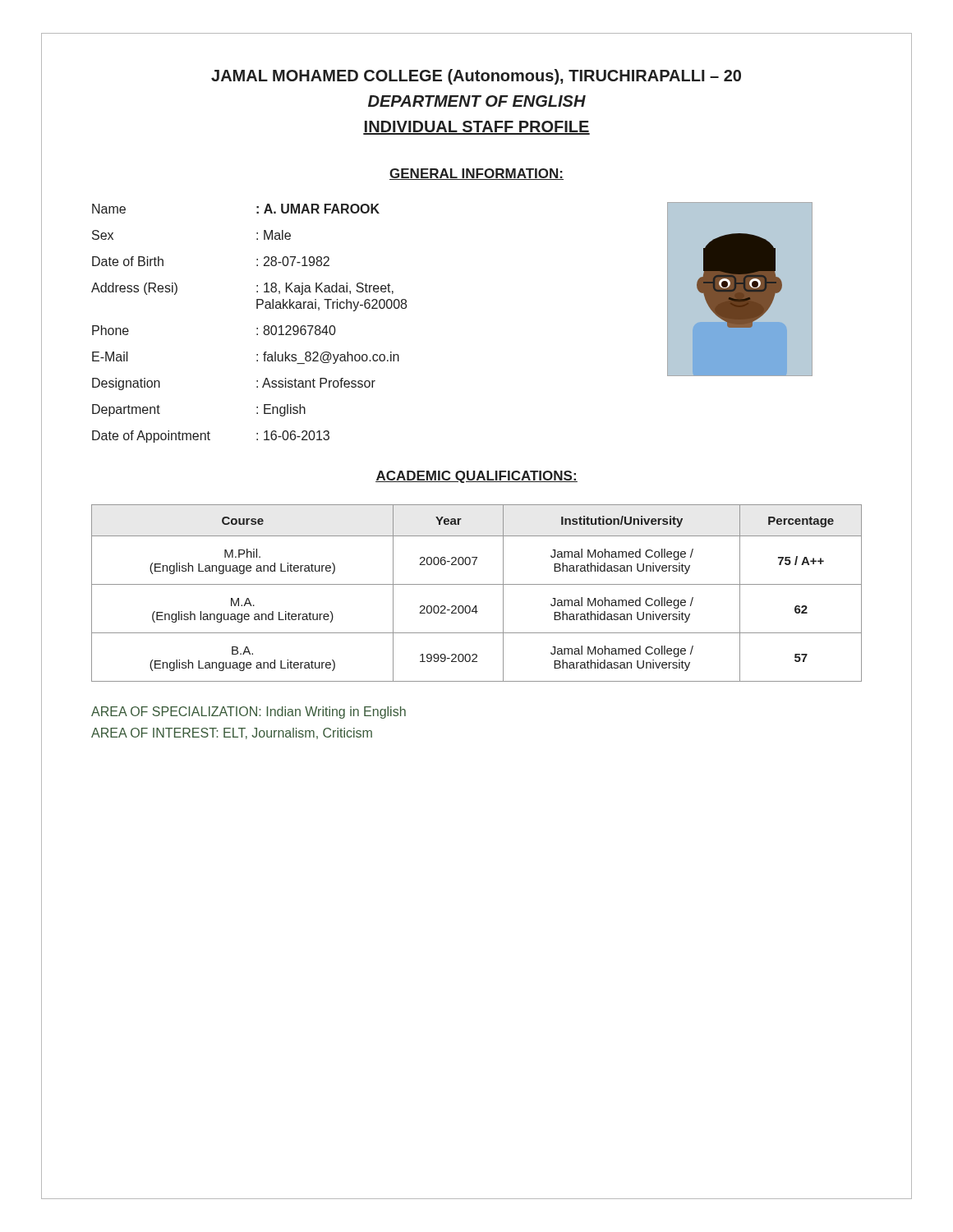Select the passage starting "DEPARTMENT OF ENGLISH"
953x1232 pixels.
point(476,101)
